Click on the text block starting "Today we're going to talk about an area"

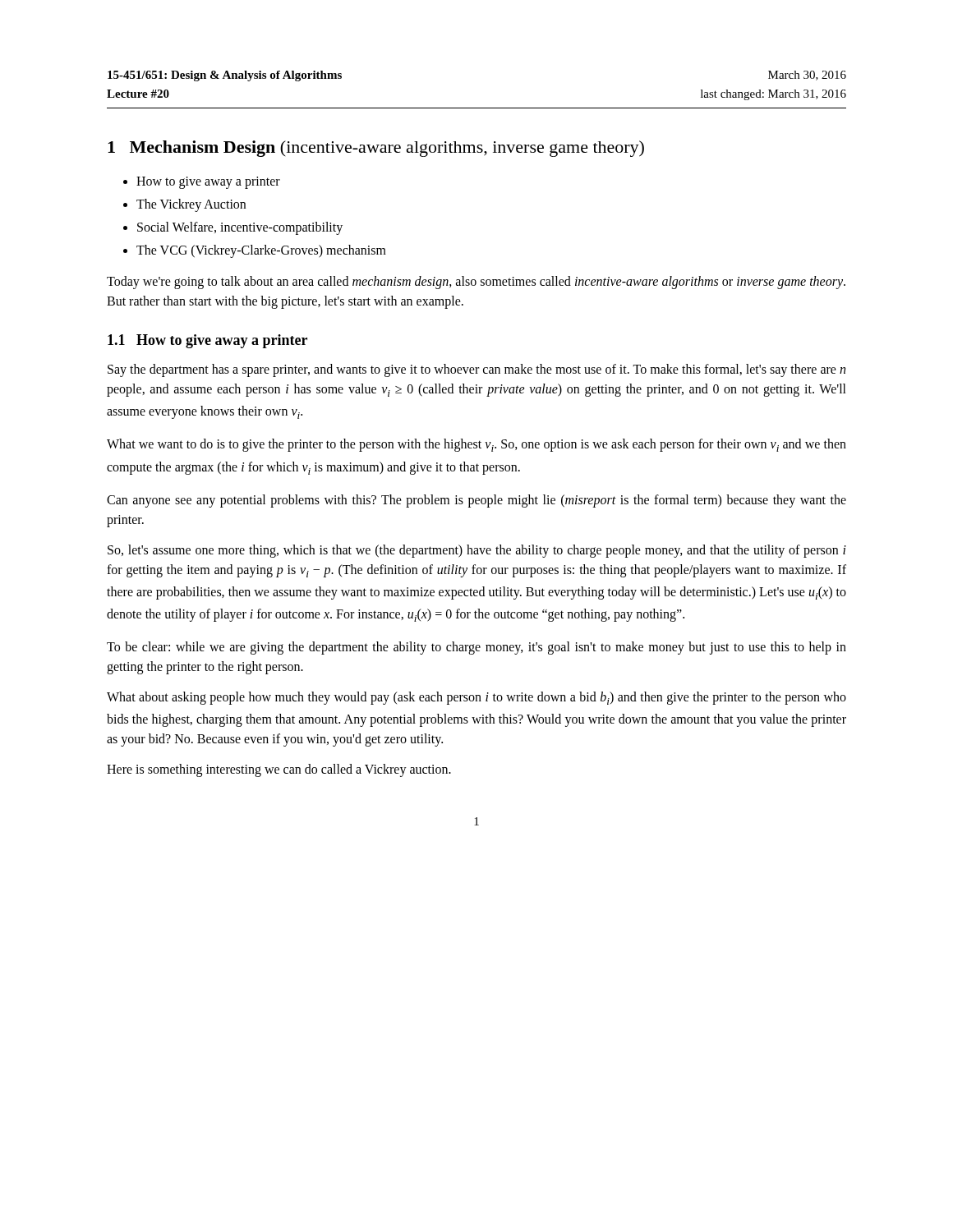[x=476, y=292]
